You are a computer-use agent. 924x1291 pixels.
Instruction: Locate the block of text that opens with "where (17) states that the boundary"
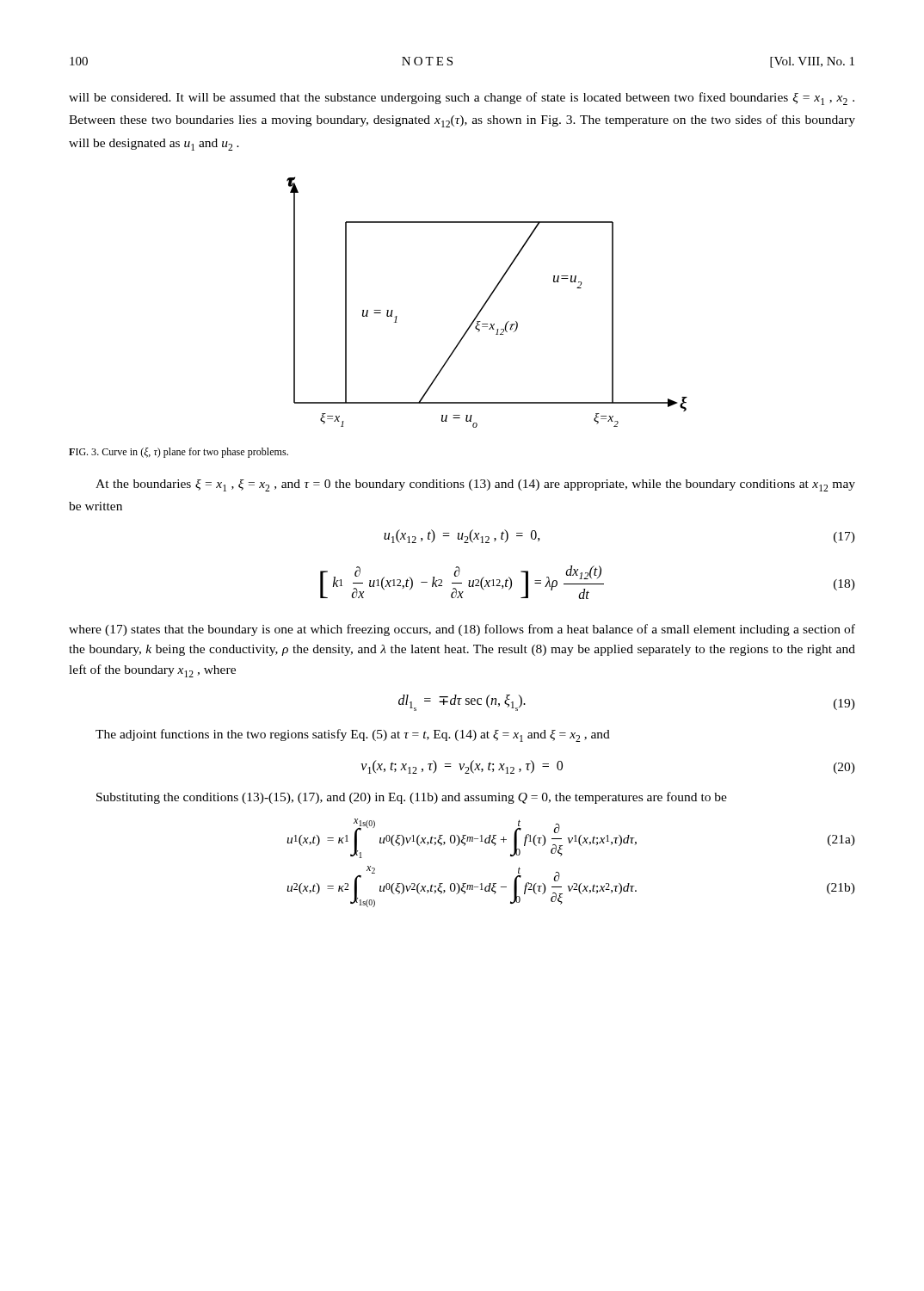coord(462,650)
